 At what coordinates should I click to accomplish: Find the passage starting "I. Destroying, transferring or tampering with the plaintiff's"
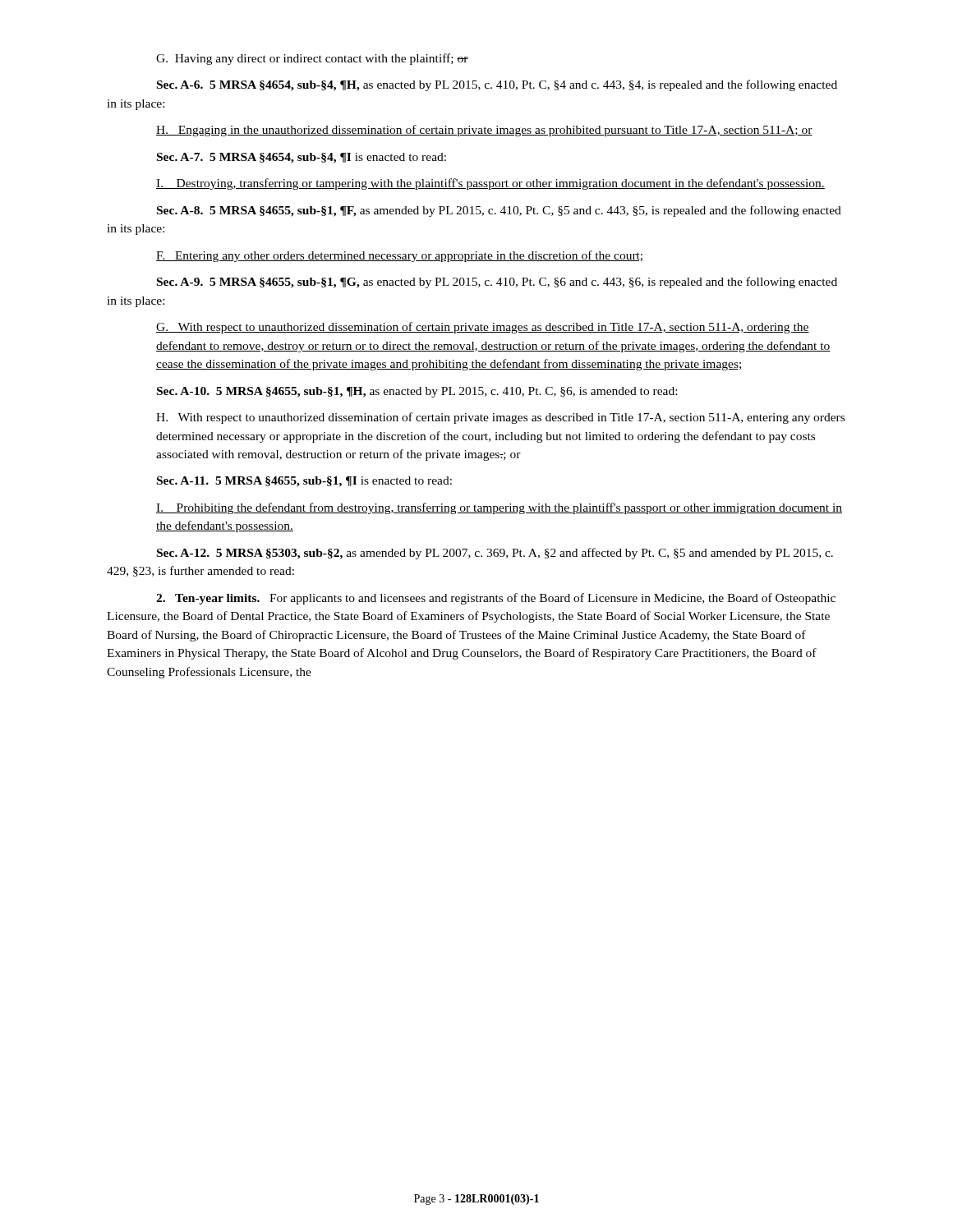[501, 184]
